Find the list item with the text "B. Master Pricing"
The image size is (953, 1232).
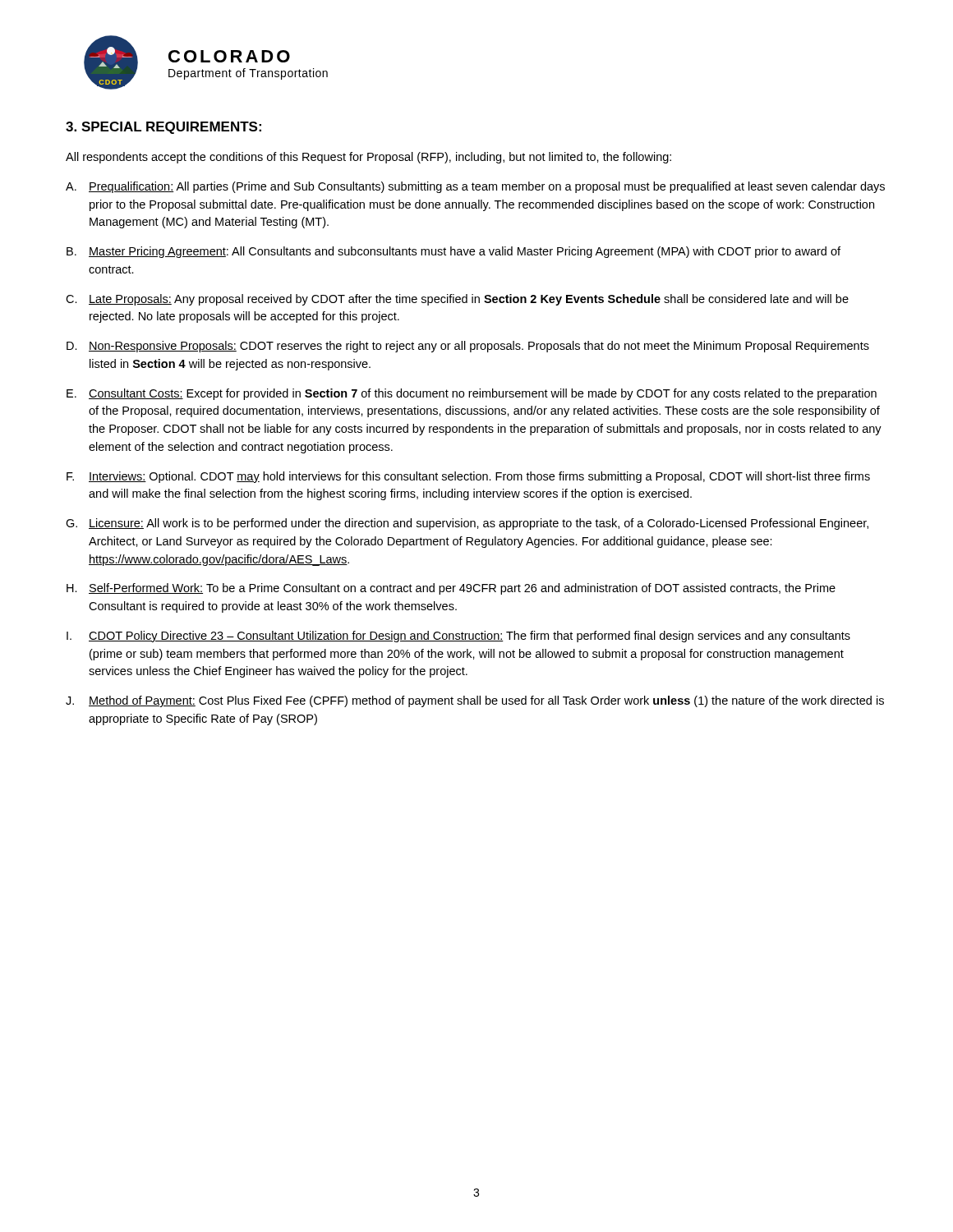pyautogui.click(x=476, y=261)
